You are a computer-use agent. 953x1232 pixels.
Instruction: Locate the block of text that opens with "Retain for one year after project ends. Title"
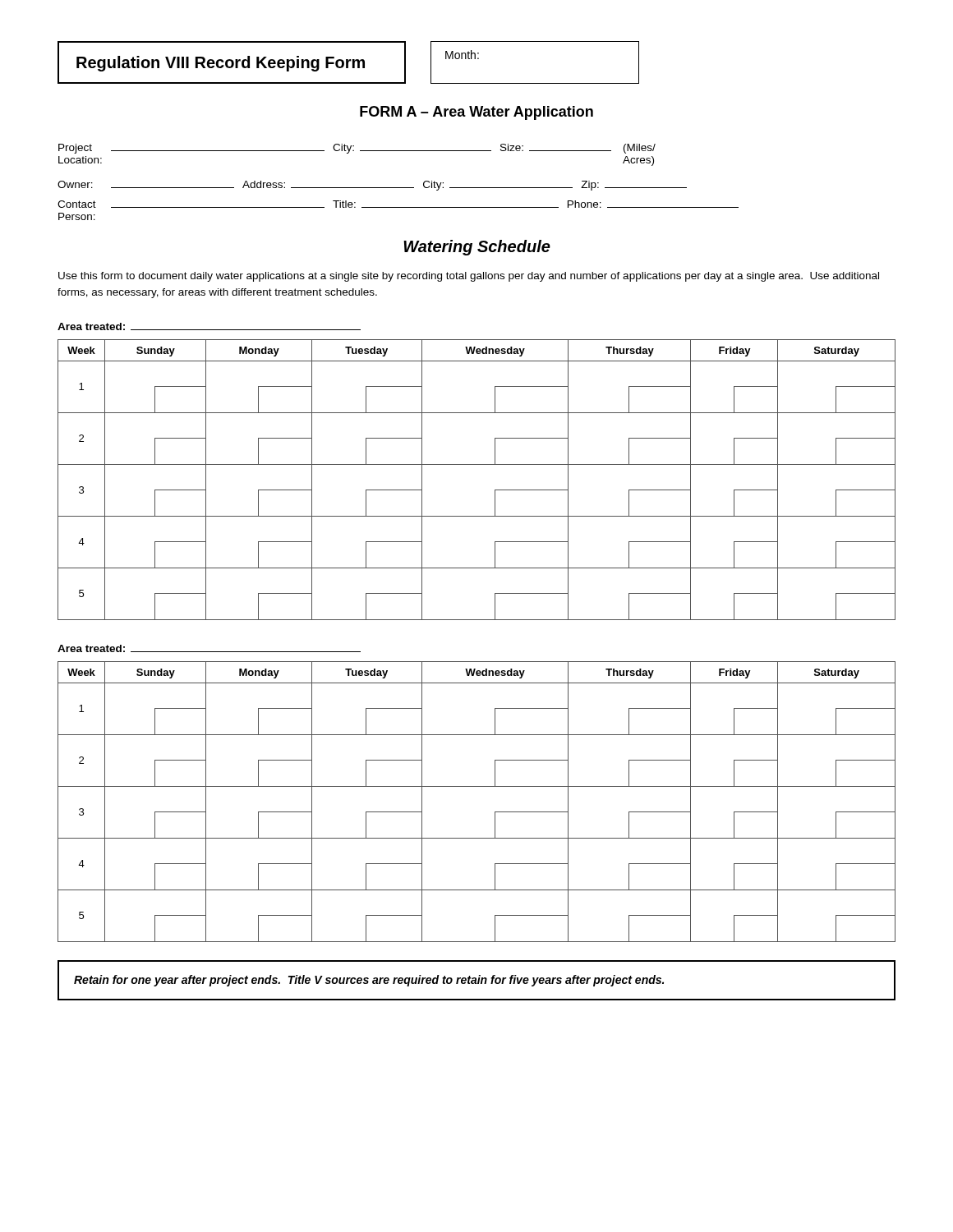click(x=369, y=979)
